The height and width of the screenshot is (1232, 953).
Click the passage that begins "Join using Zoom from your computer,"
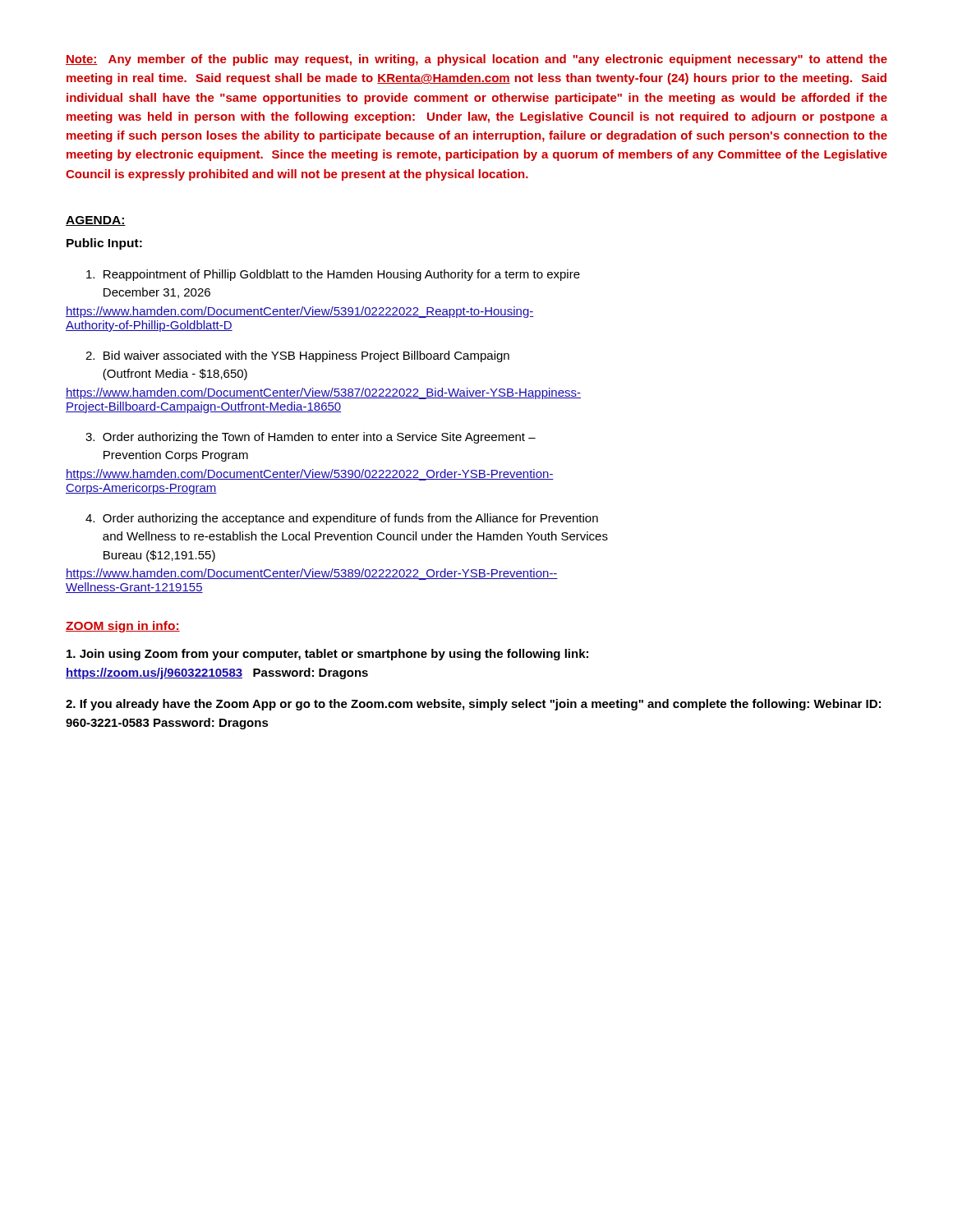pyautogui.click(x=328, y=663)
